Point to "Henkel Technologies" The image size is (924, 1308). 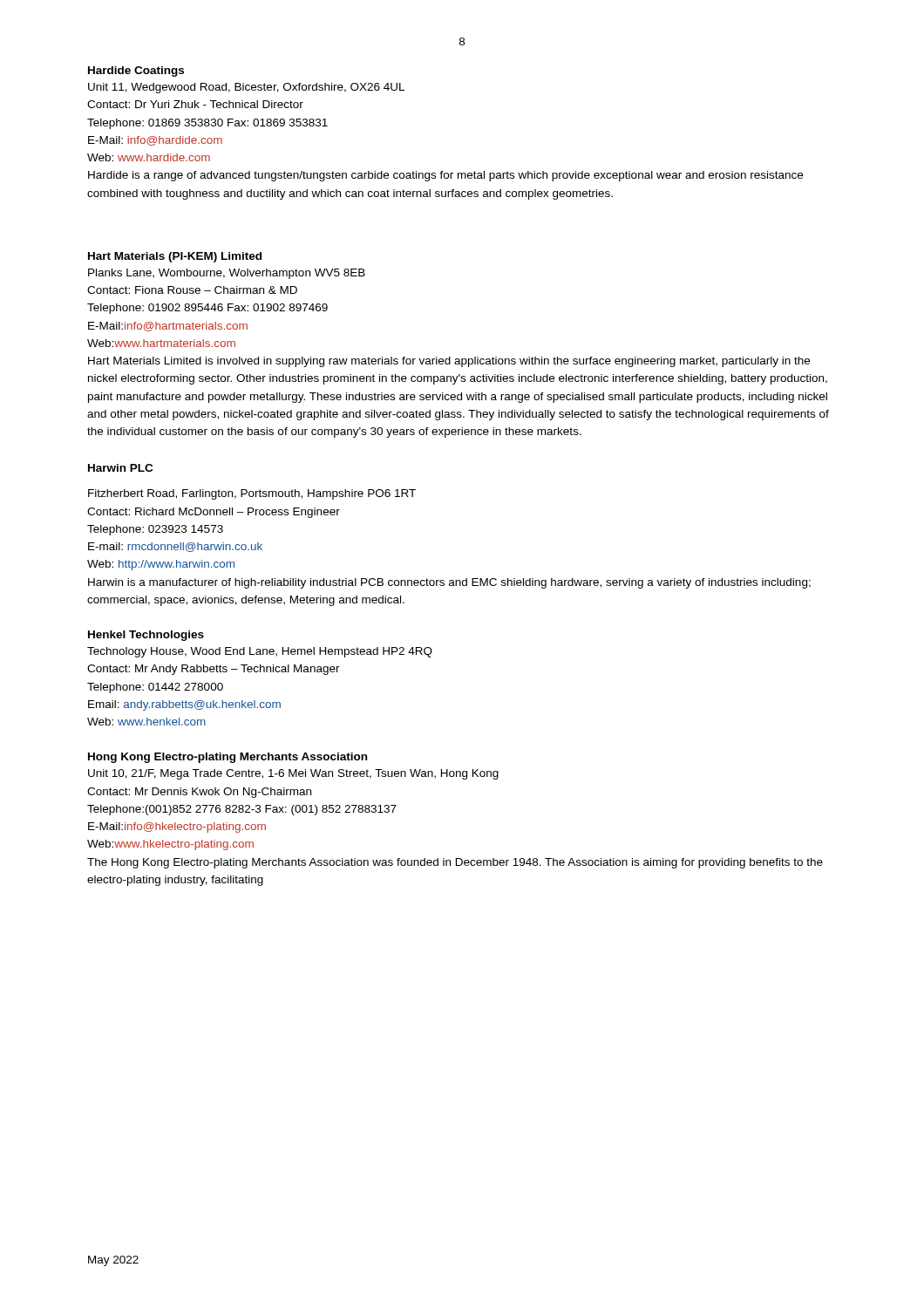tap(146, 634)
